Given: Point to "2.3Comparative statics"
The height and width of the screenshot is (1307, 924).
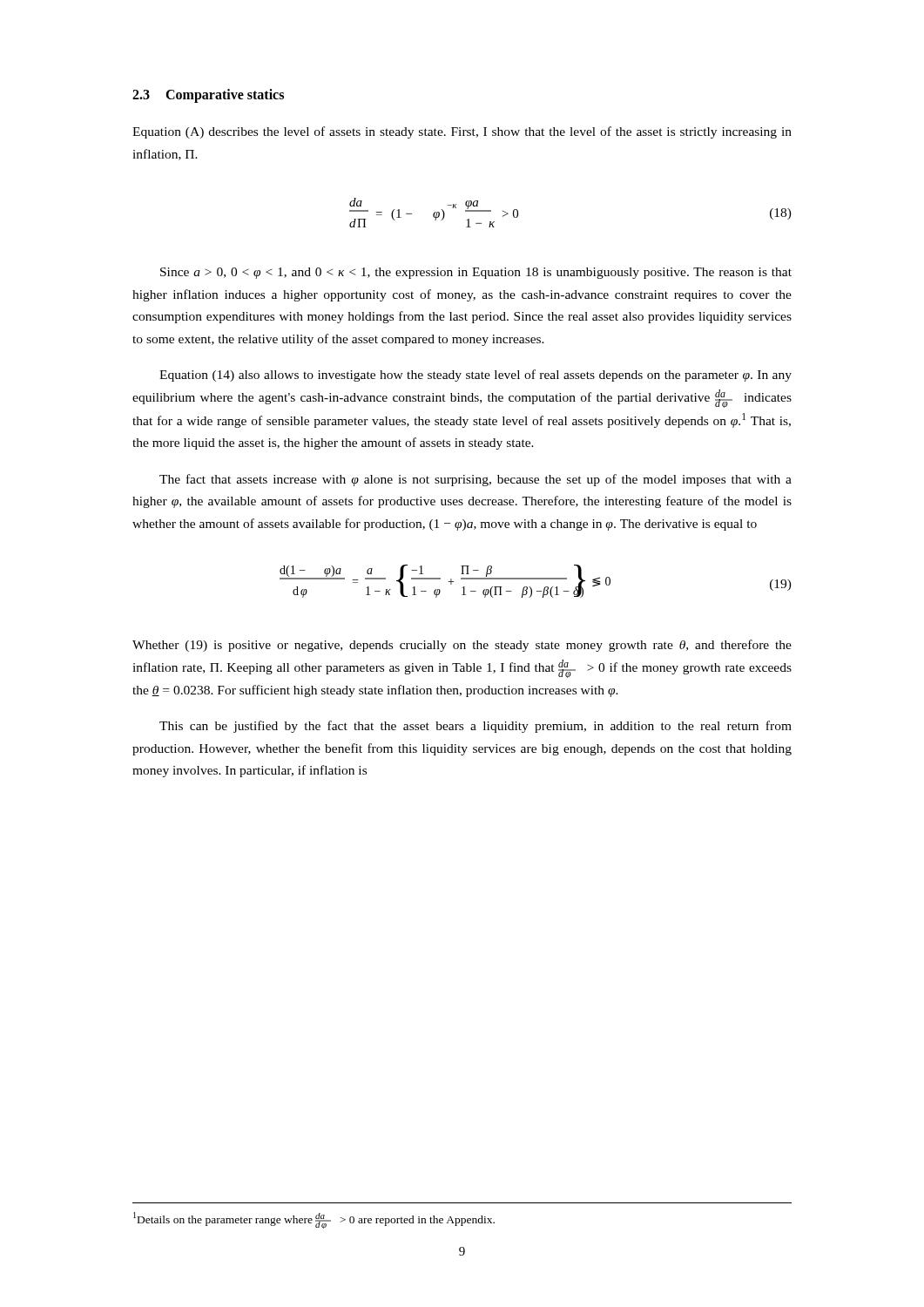Looking at the screenshot, I should click(208, 95).
